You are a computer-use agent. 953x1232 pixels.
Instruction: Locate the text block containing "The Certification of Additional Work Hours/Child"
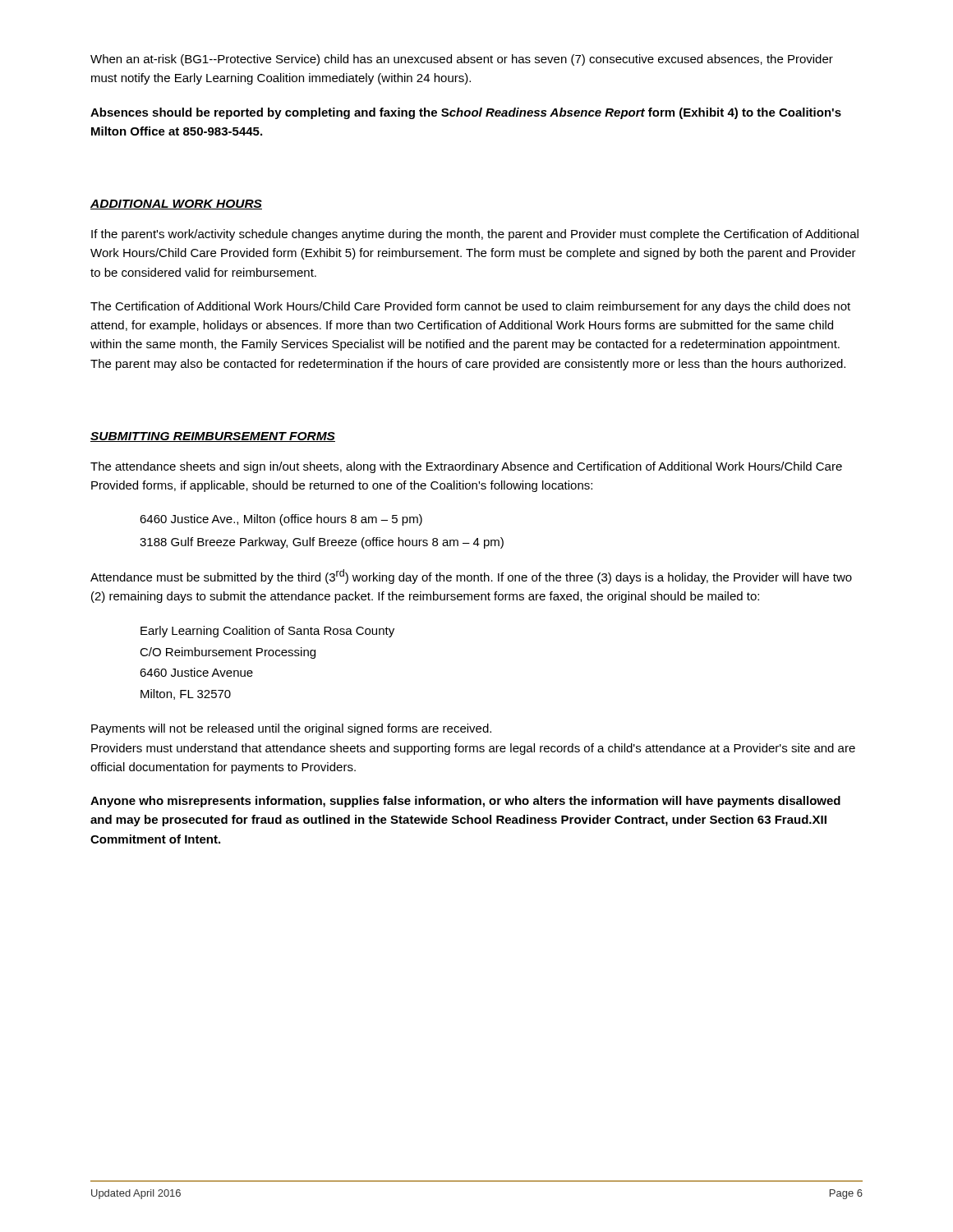click(470, 334)
